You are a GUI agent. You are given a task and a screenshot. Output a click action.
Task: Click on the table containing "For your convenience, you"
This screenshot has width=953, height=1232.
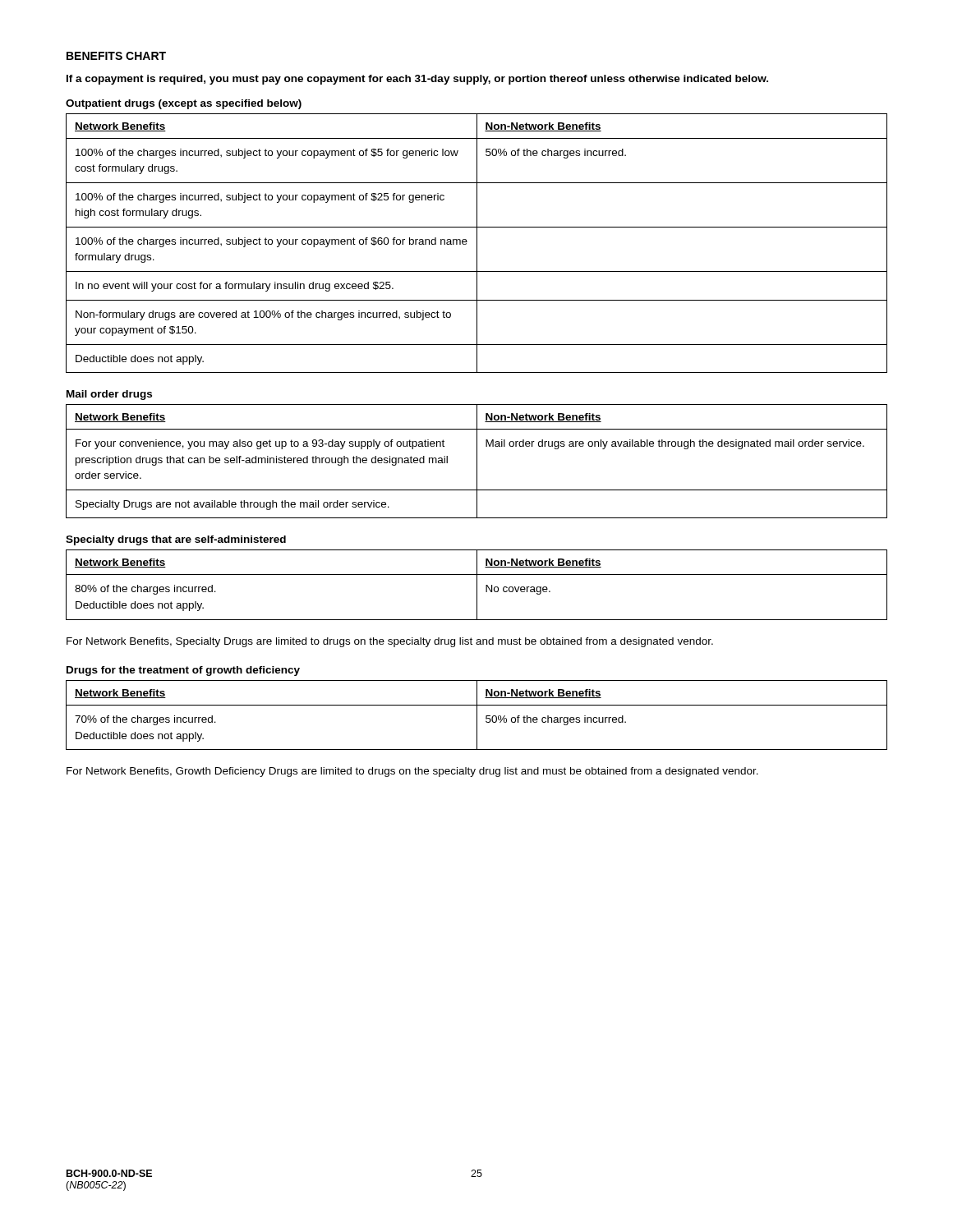click(x=476, y=461)
